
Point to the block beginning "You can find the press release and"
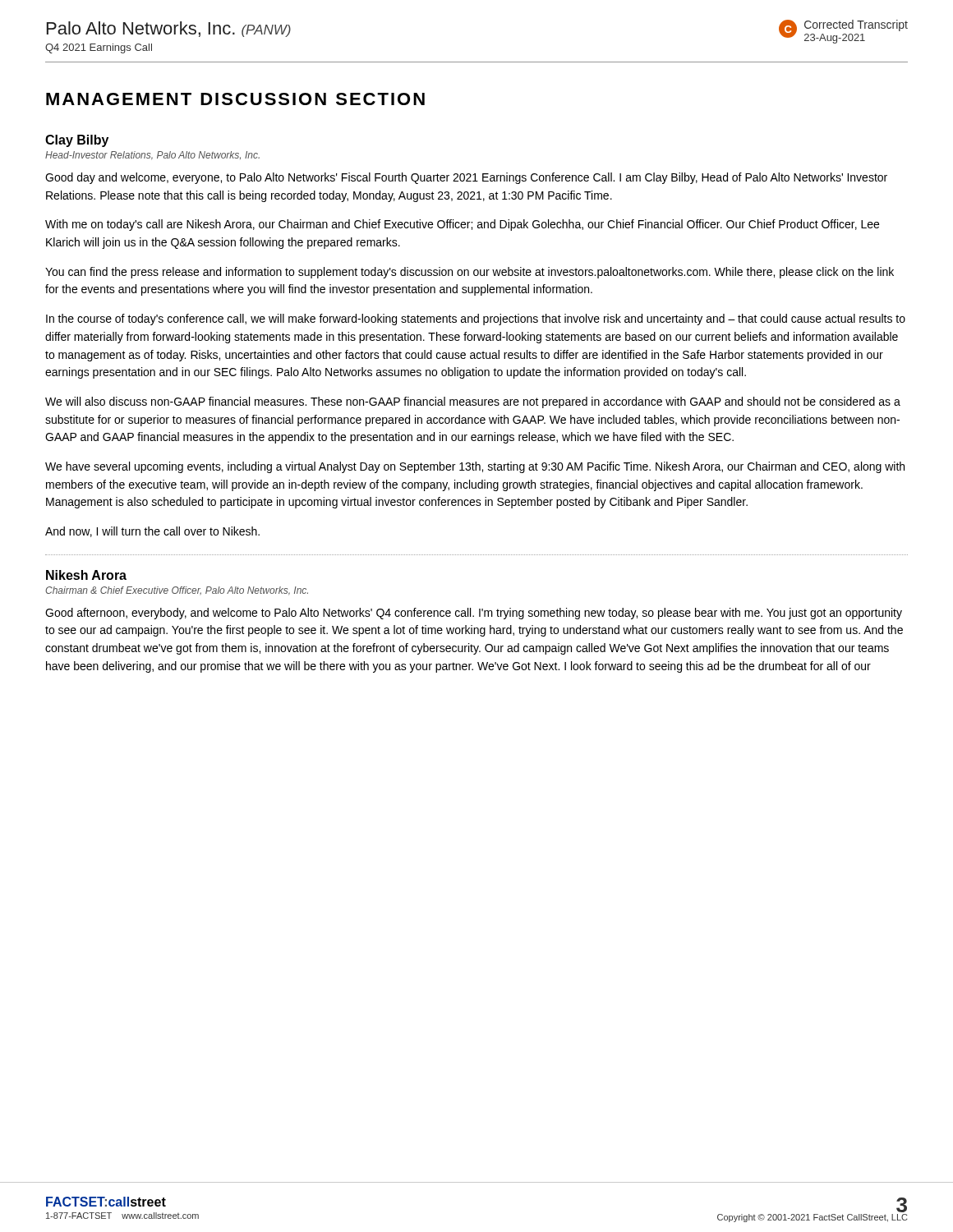pyautogui.click(x=470, y=281)
